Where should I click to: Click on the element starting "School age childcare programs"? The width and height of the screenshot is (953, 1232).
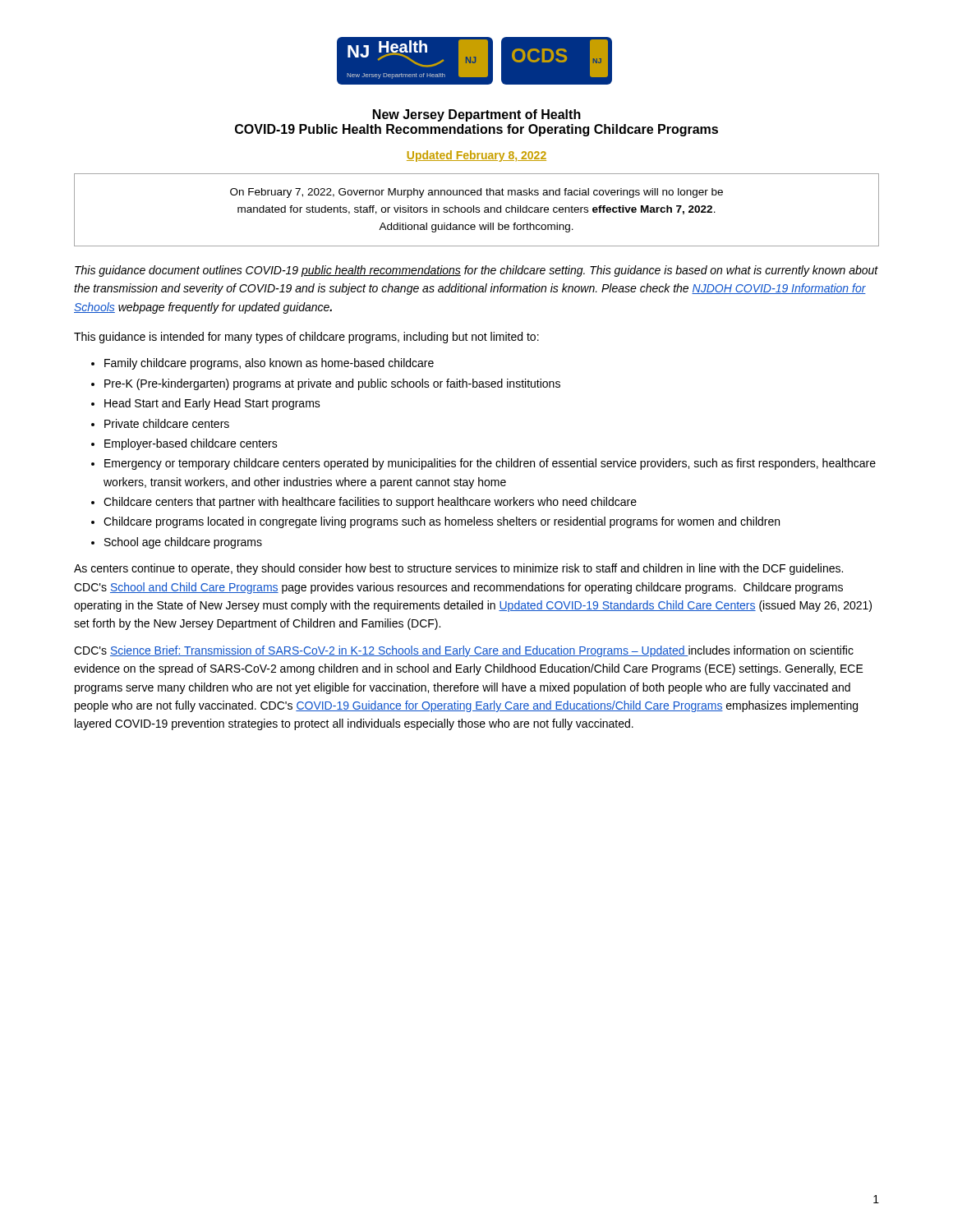click(x=183, y=542)
